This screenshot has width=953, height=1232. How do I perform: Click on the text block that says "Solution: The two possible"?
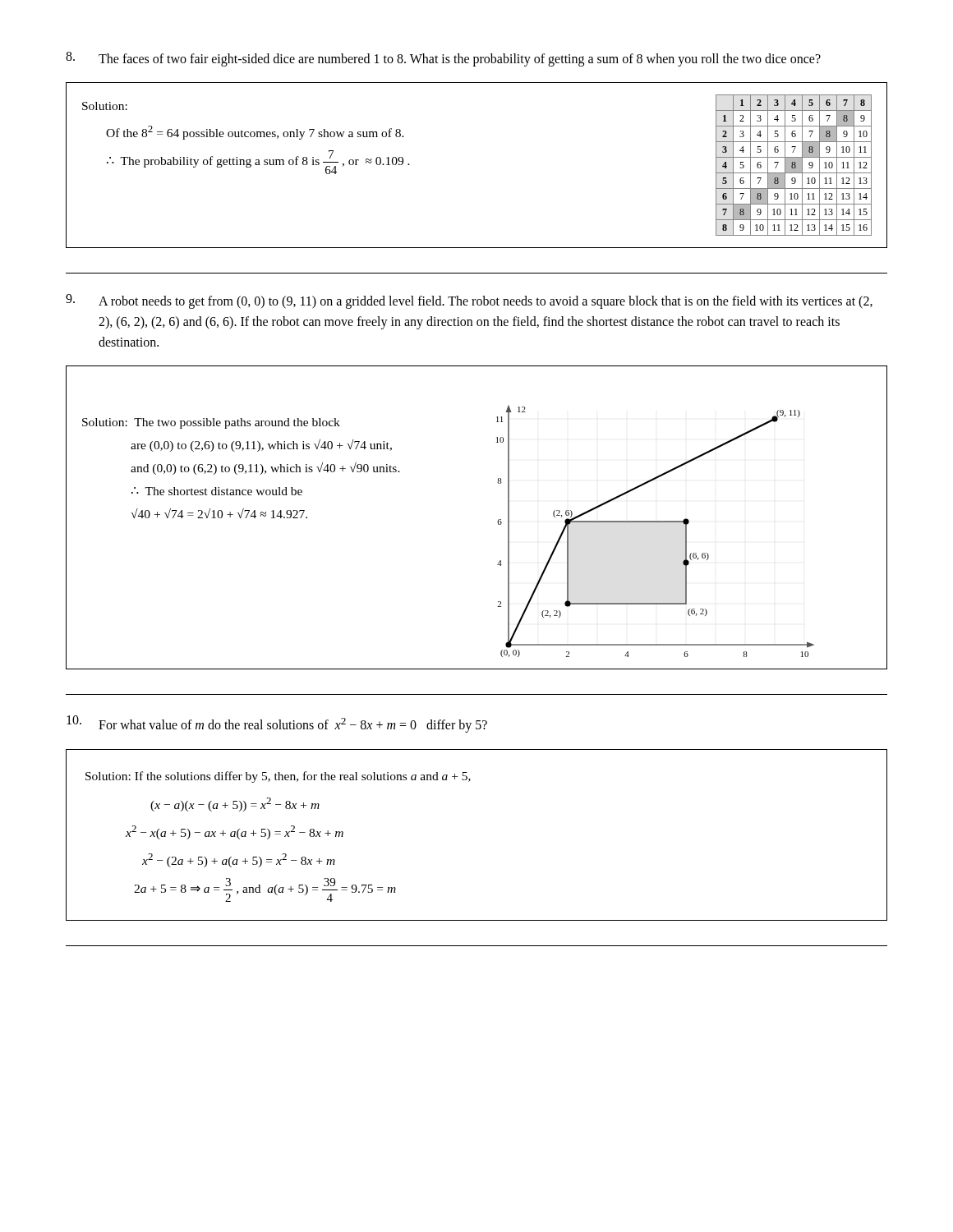coord(241,468)
